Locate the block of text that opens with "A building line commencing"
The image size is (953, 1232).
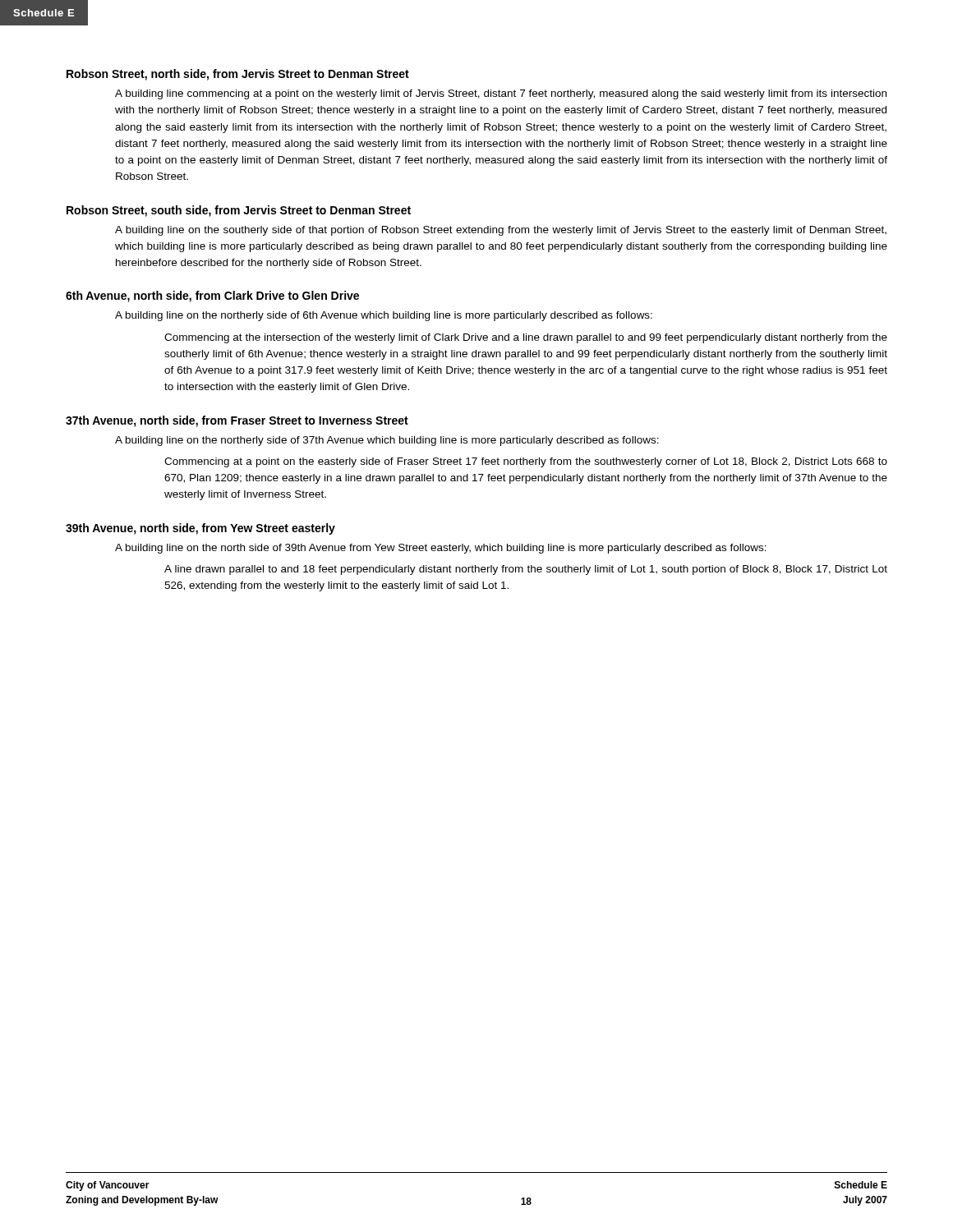click(501, 135)
